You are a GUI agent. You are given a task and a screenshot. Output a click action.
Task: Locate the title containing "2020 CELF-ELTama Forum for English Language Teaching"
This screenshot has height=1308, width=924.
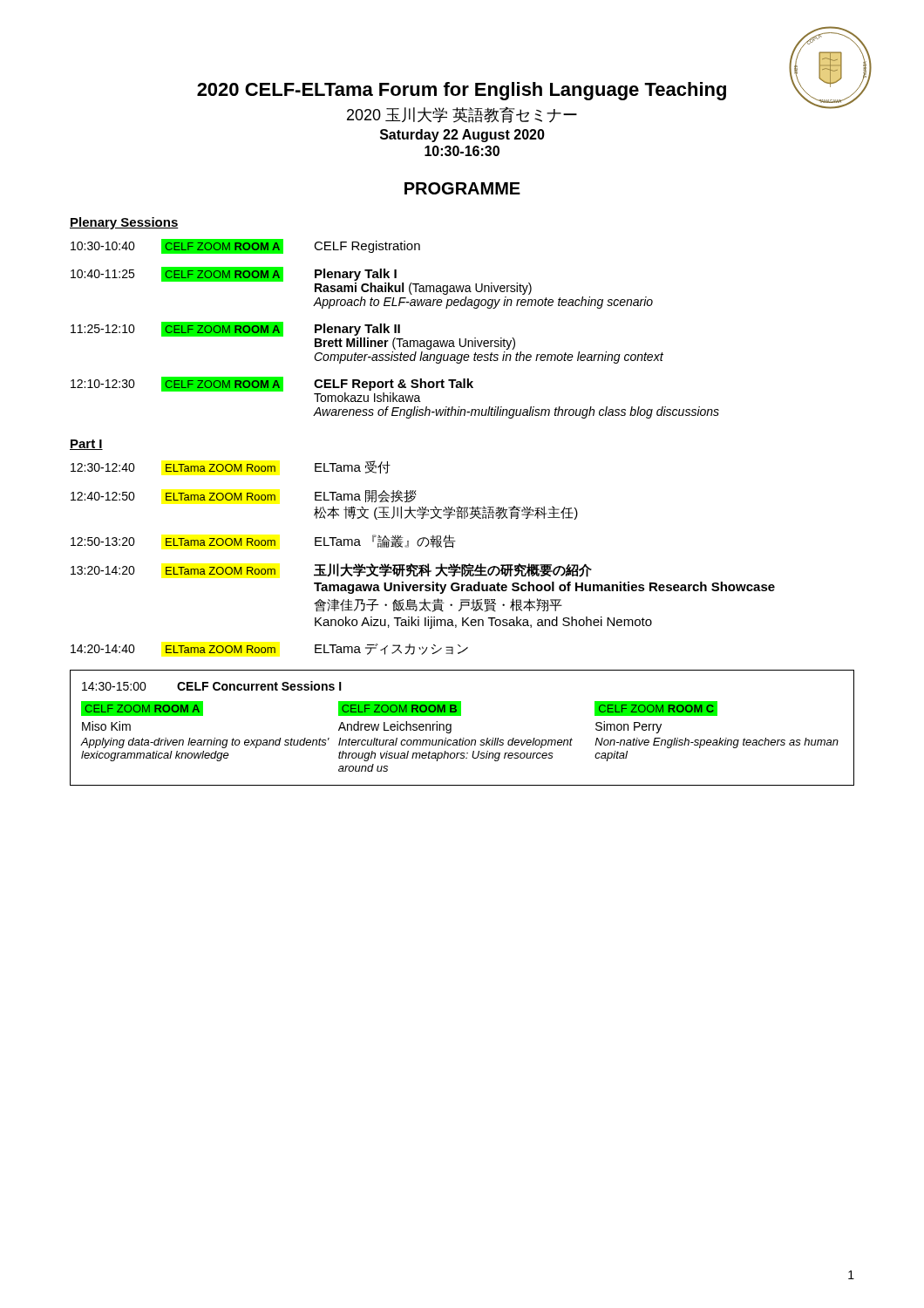click(462, 119)
